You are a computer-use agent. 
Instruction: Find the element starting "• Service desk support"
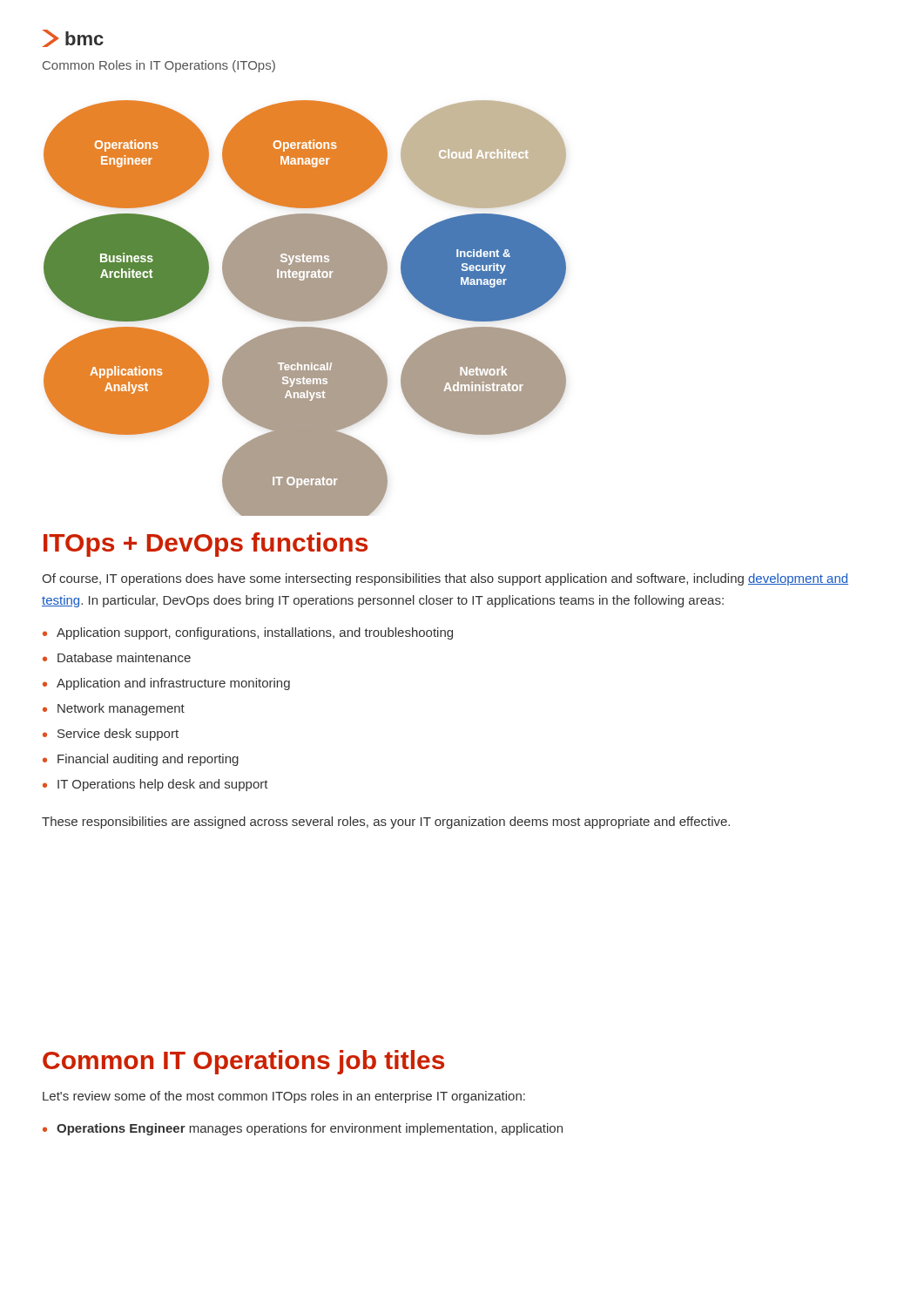(110, 735)
